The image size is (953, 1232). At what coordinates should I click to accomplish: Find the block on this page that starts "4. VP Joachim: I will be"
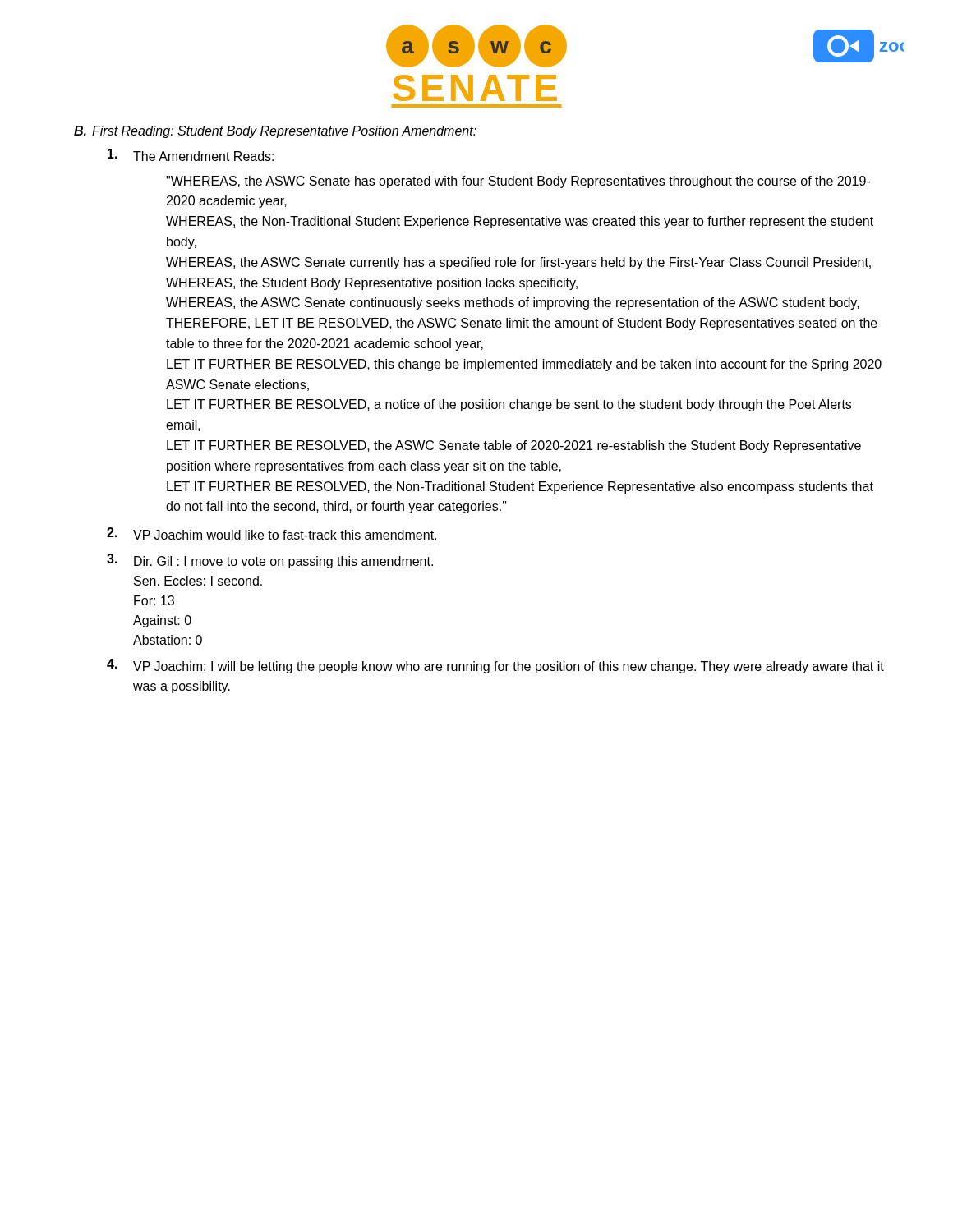tap(497, 677)
